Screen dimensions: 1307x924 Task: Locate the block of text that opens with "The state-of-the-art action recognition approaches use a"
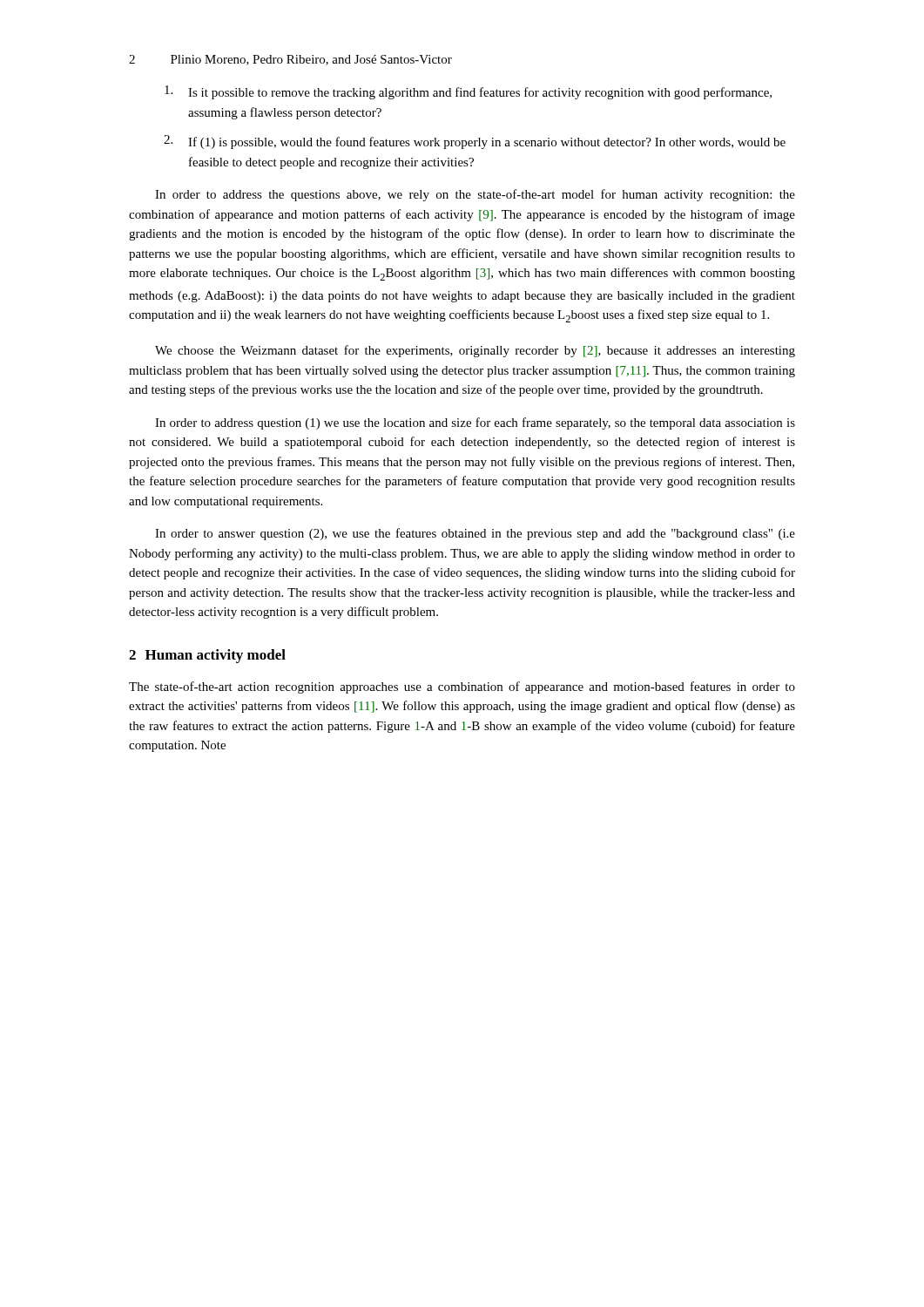[x=462, y=716]
